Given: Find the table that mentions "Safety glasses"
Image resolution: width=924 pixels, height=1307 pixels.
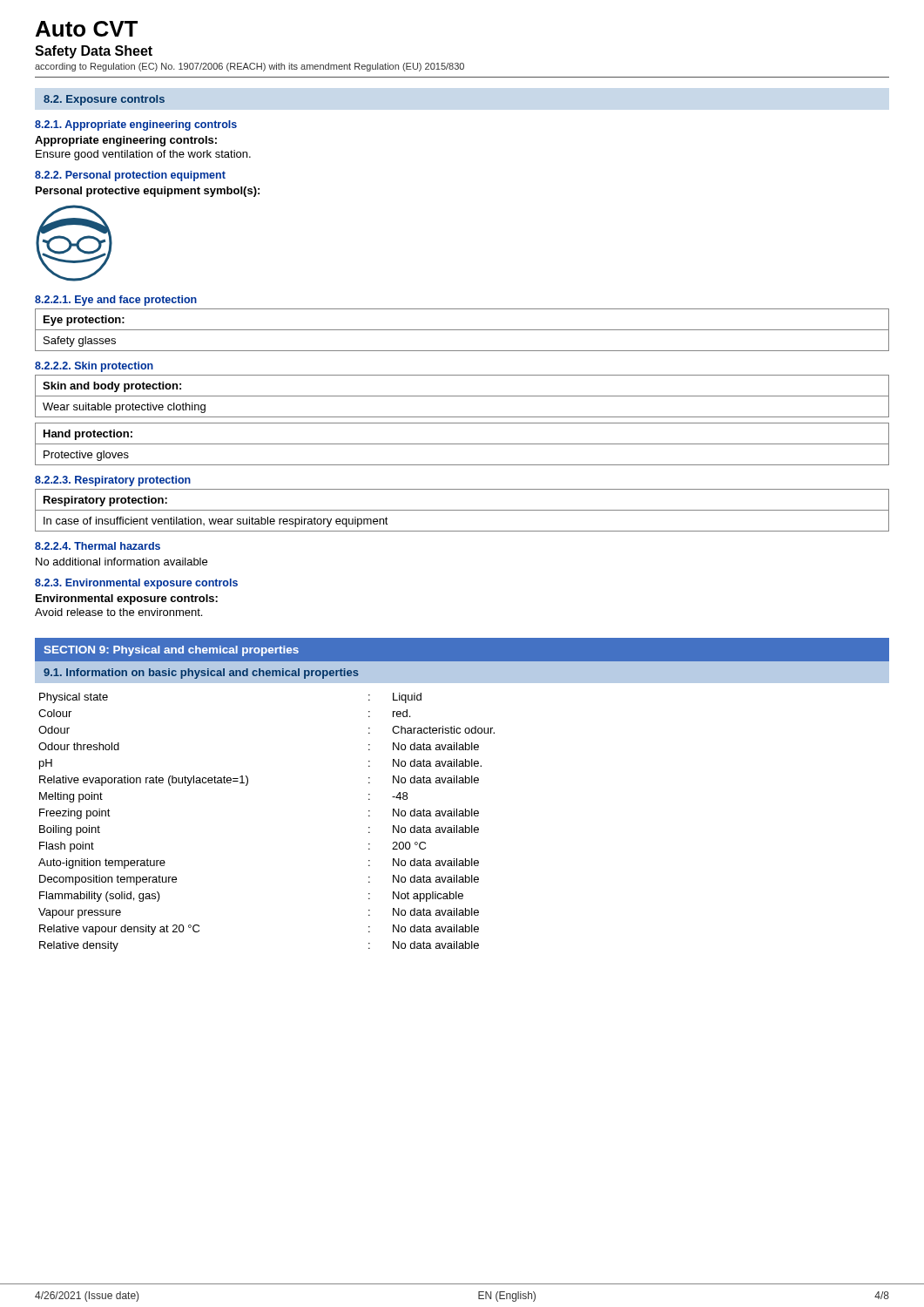Looking at the screenshot, I should click(462, 330).
